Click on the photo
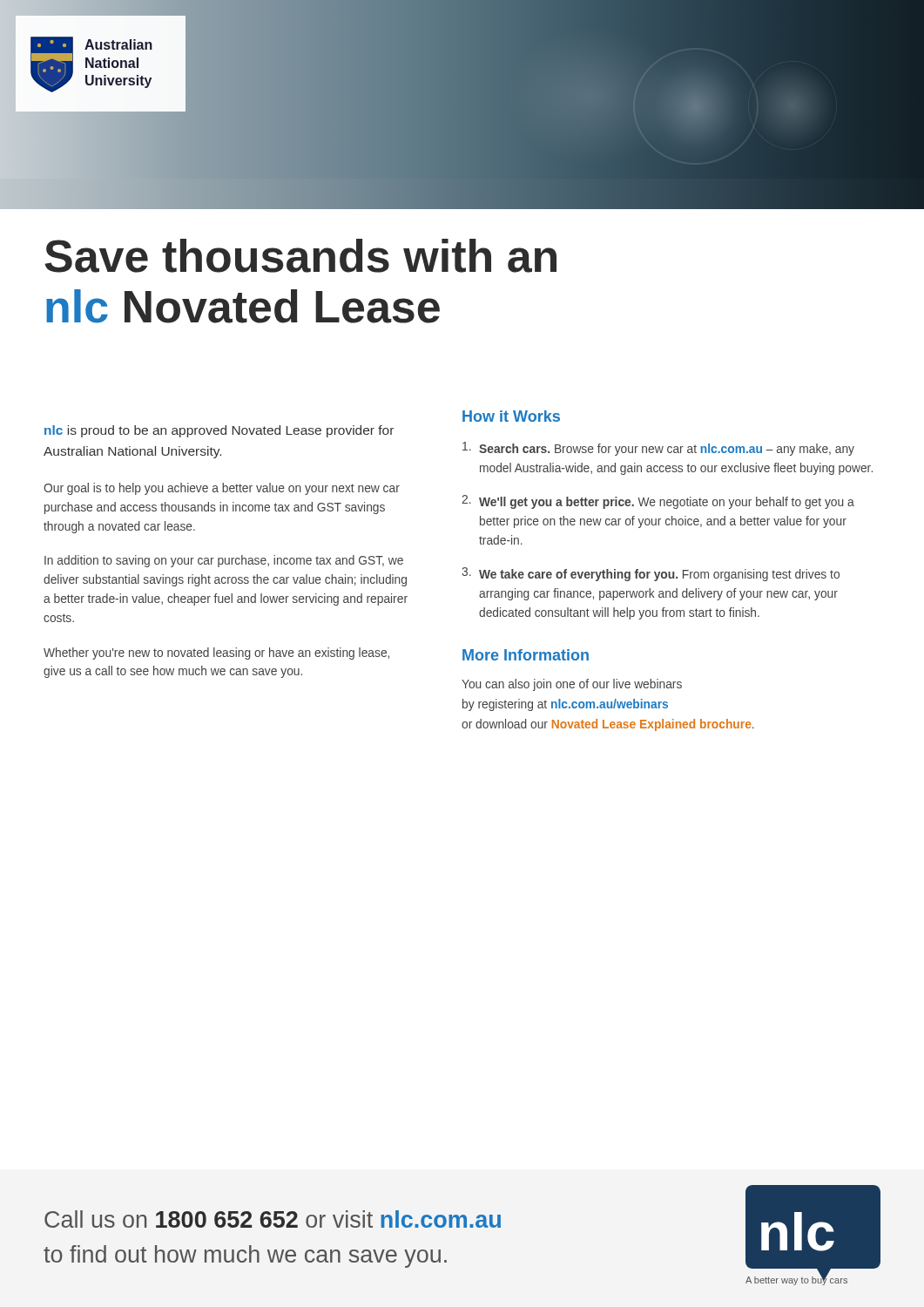 pos(462,105)
